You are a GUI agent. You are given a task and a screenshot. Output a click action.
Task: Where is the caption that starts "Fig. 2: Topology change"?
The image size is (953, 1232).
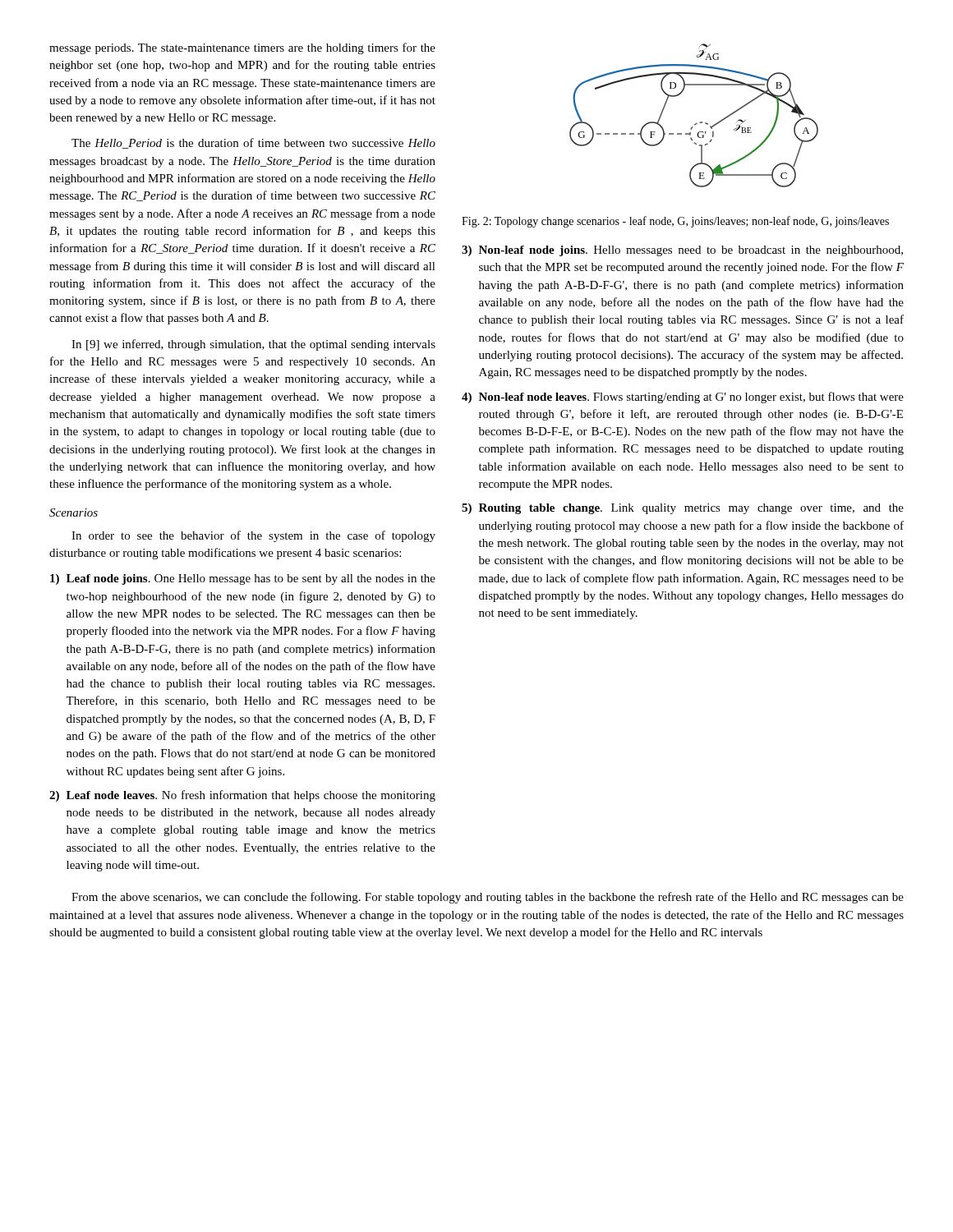tap(676, 222)
